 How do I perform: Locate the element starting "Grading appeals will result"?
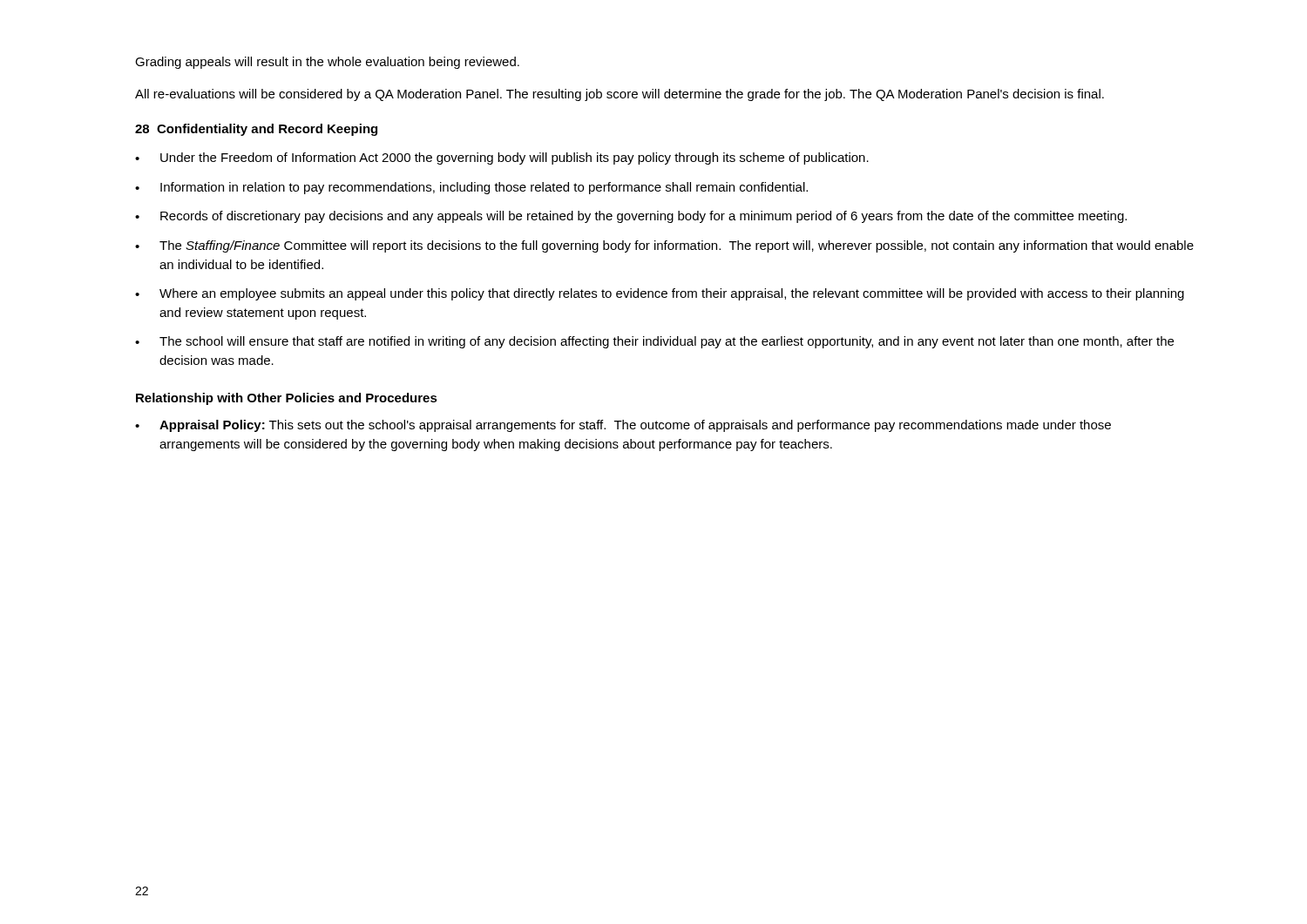(328, 61)
